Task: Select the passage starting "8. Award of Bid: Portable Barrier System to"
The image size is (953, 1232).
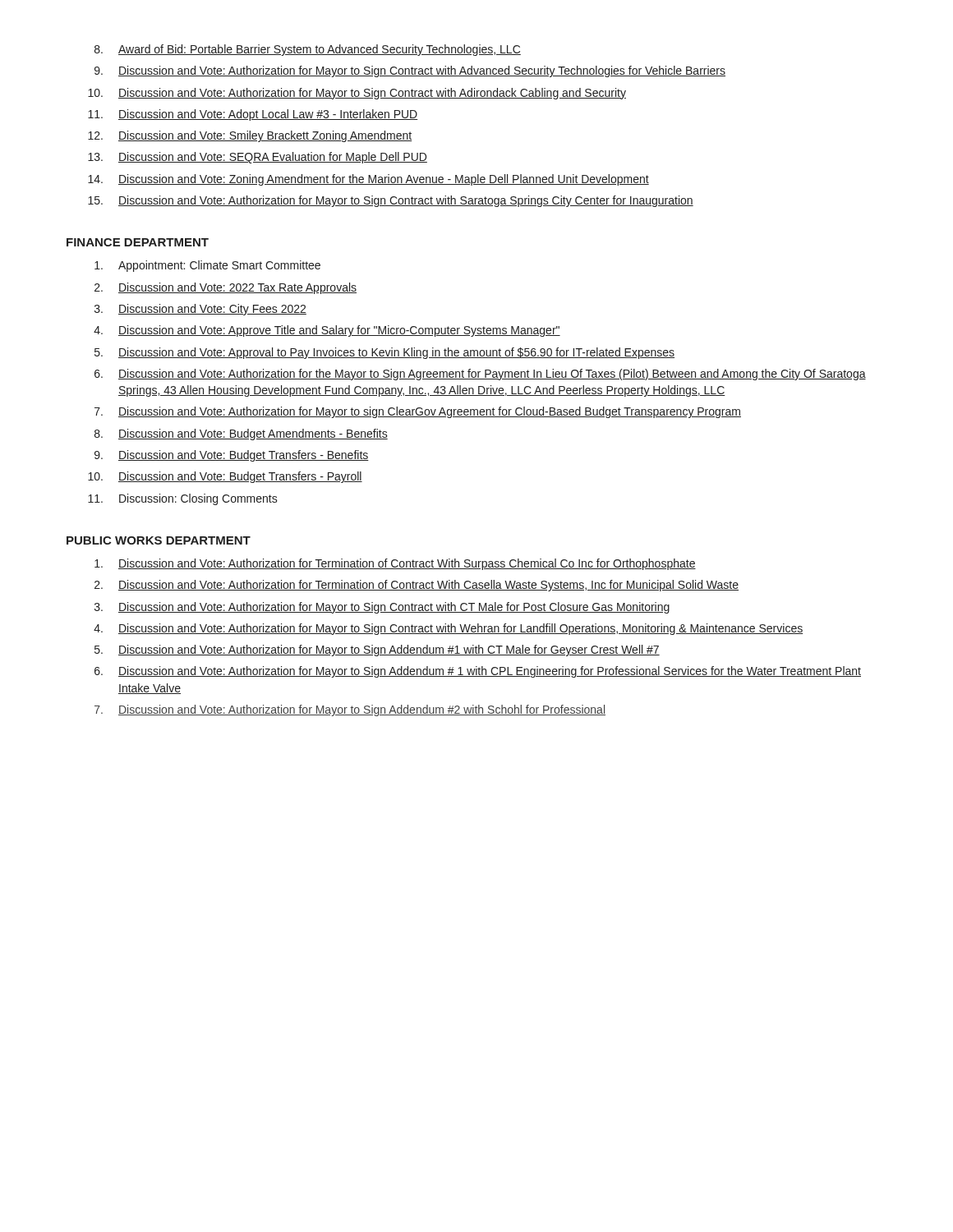Action: 476,49
